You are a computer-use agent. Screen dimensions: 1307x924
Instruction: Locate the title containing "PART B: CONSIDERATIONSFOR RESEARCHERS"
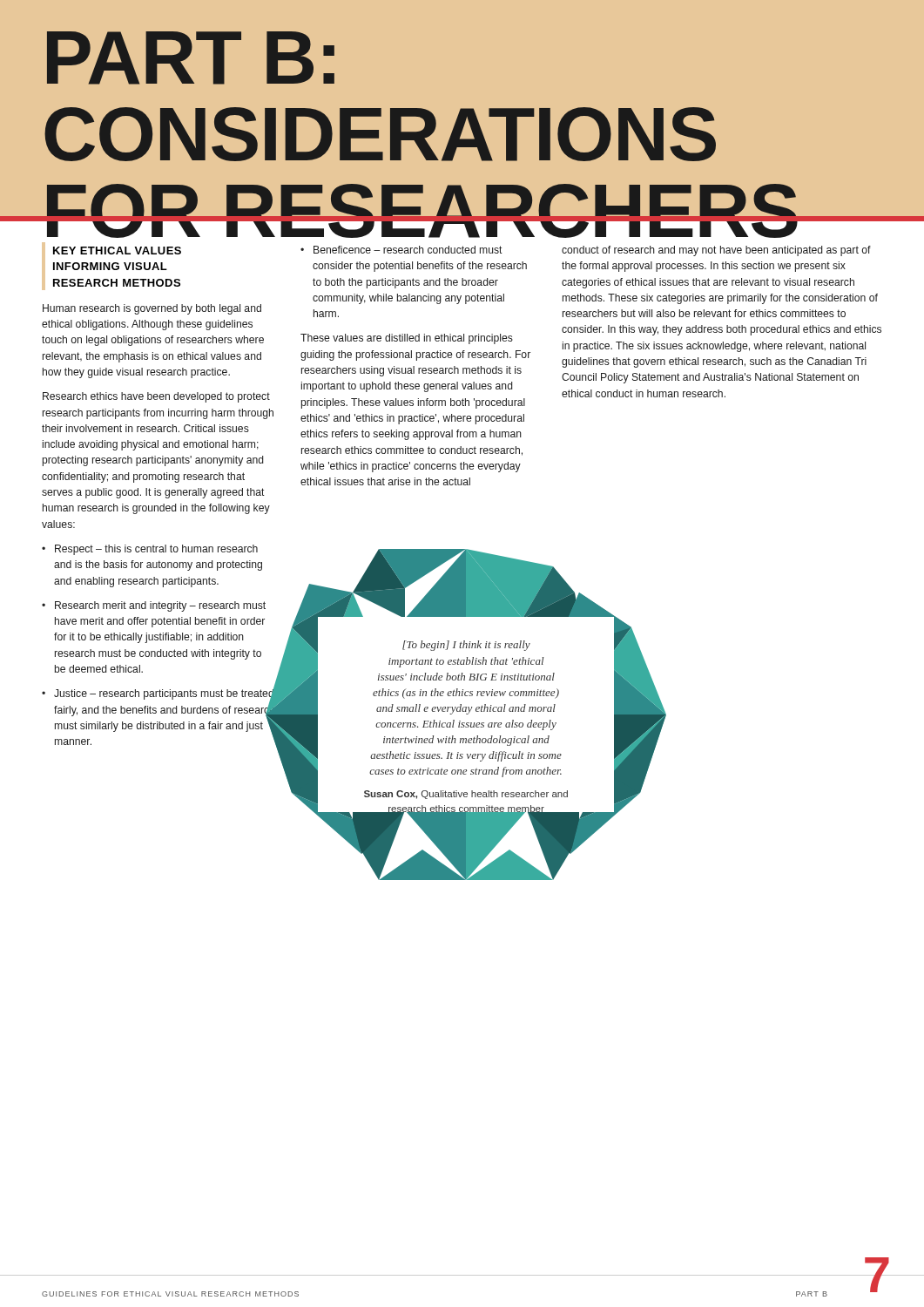(483, 115)
